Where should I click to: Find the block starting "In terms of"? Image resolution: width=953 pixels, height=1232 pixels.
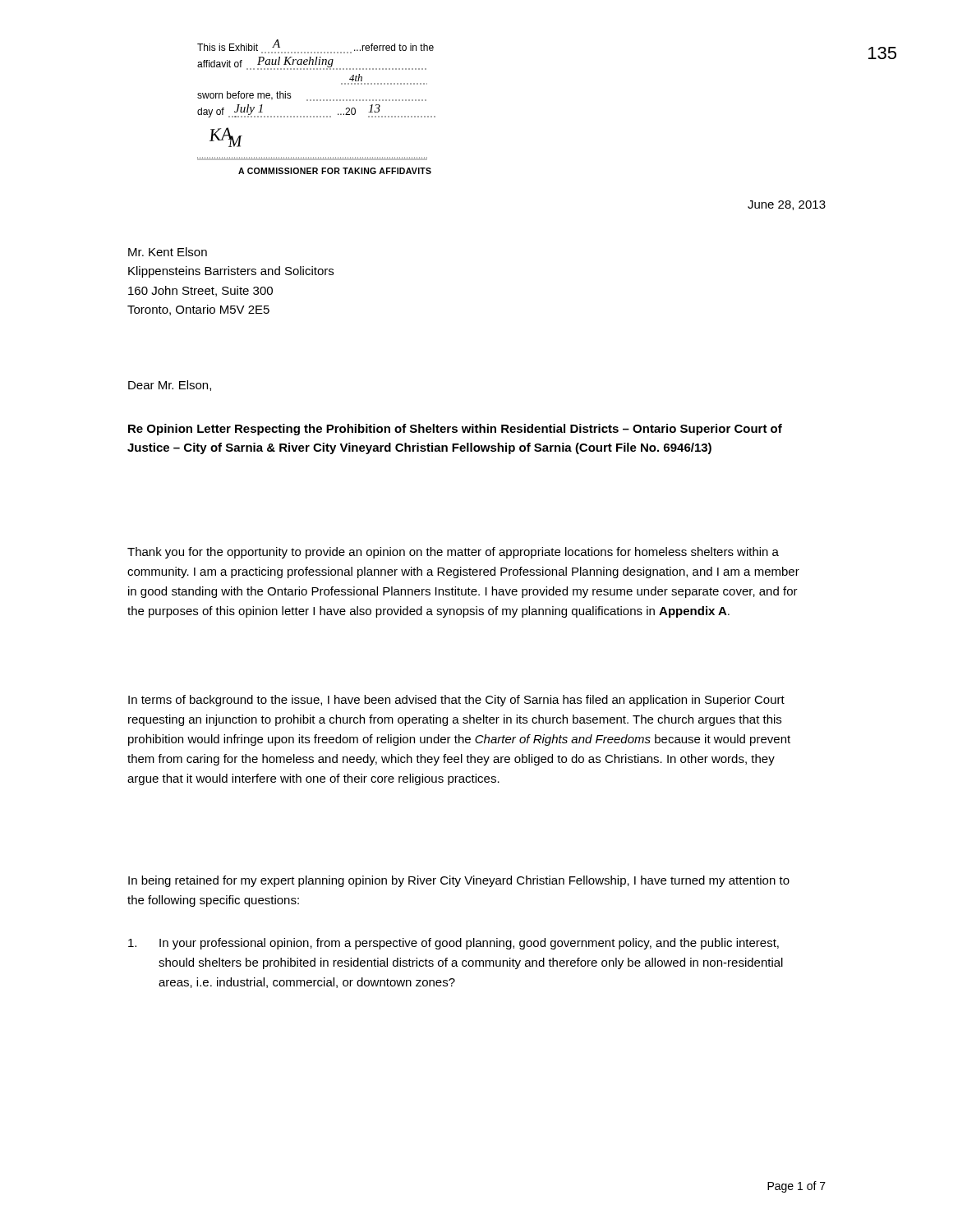click(459, 739)
